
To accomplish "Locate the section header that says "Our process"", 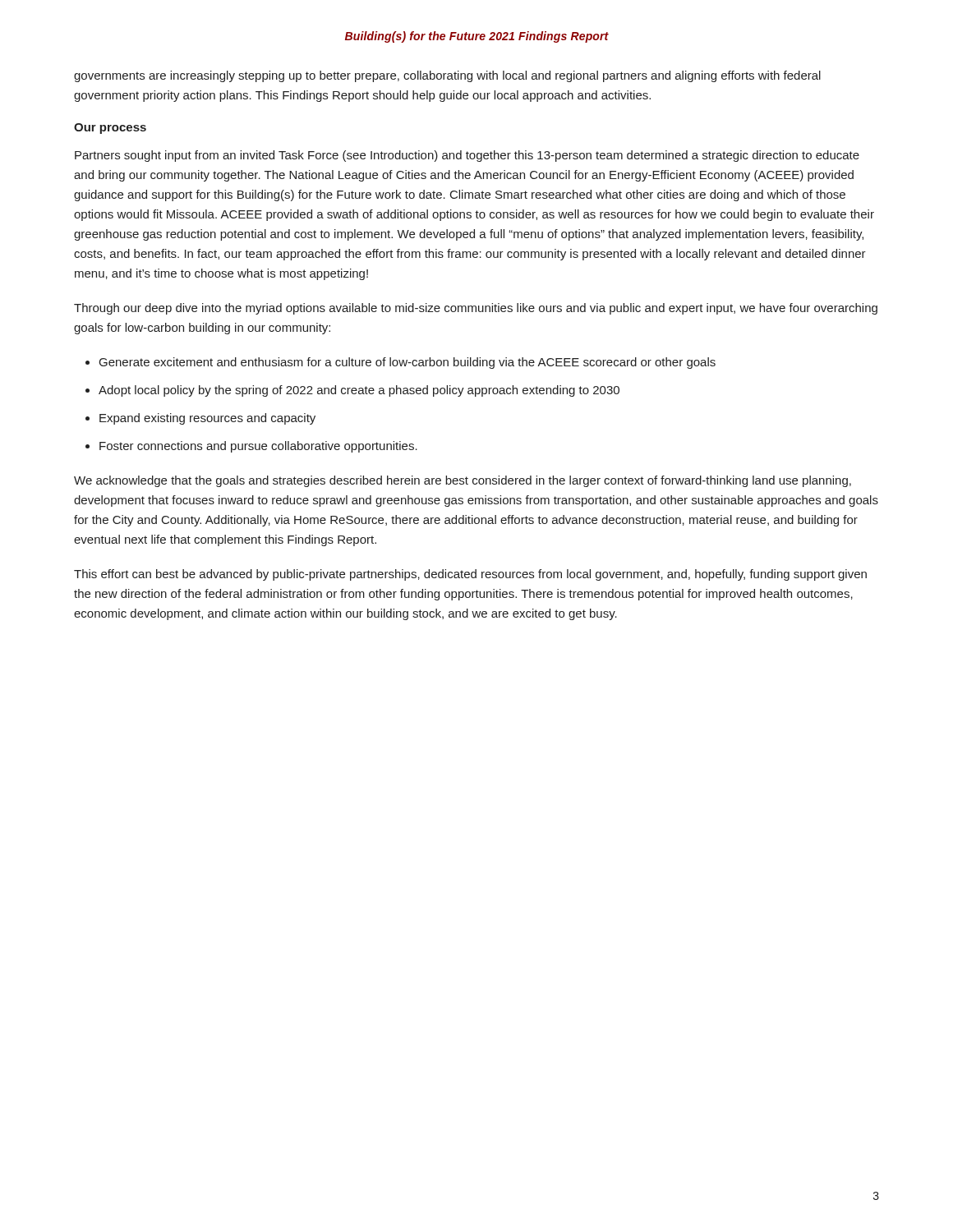I will (110, 127).
